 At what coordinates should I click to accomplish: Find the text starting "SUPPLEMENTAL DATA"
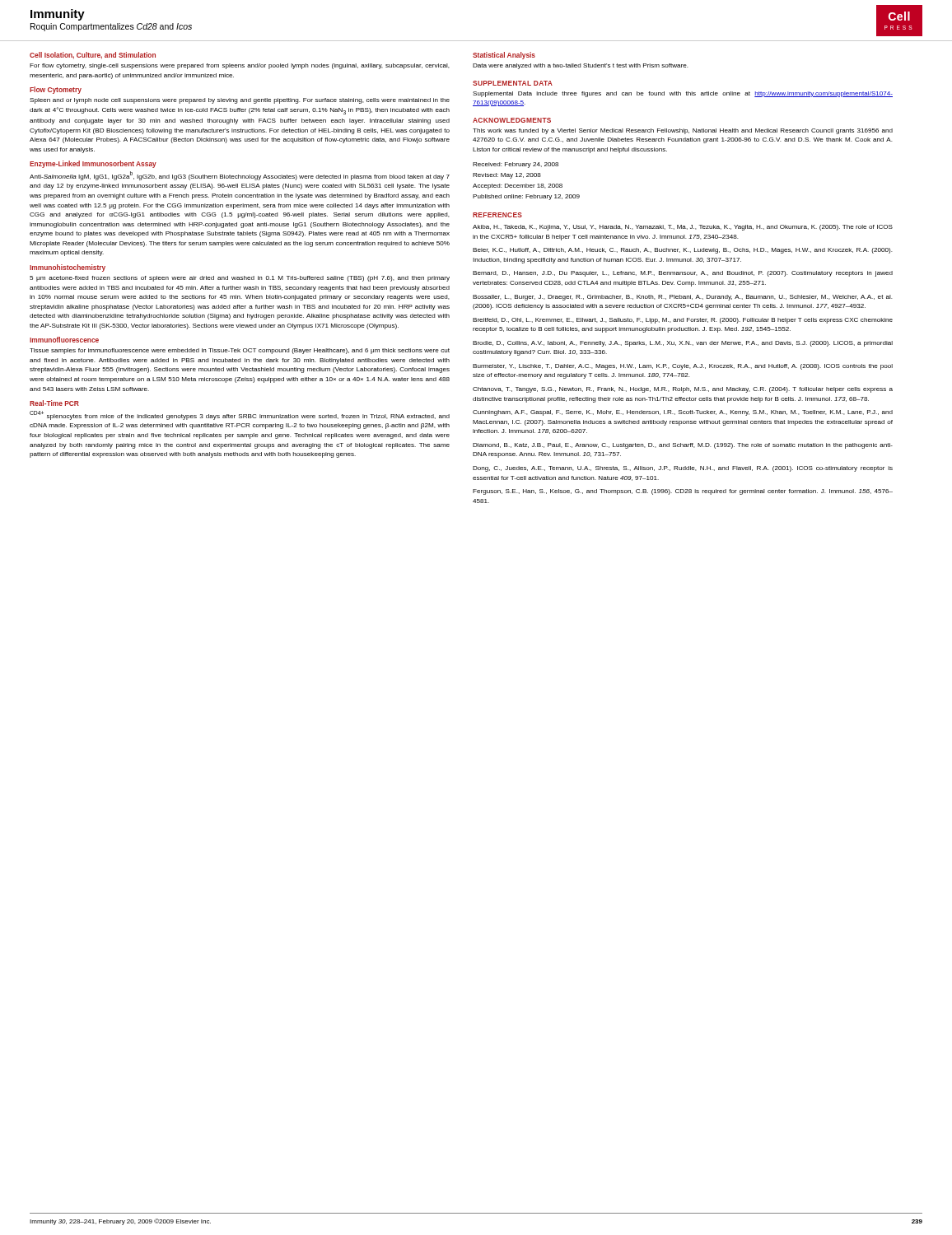point(513,83)
